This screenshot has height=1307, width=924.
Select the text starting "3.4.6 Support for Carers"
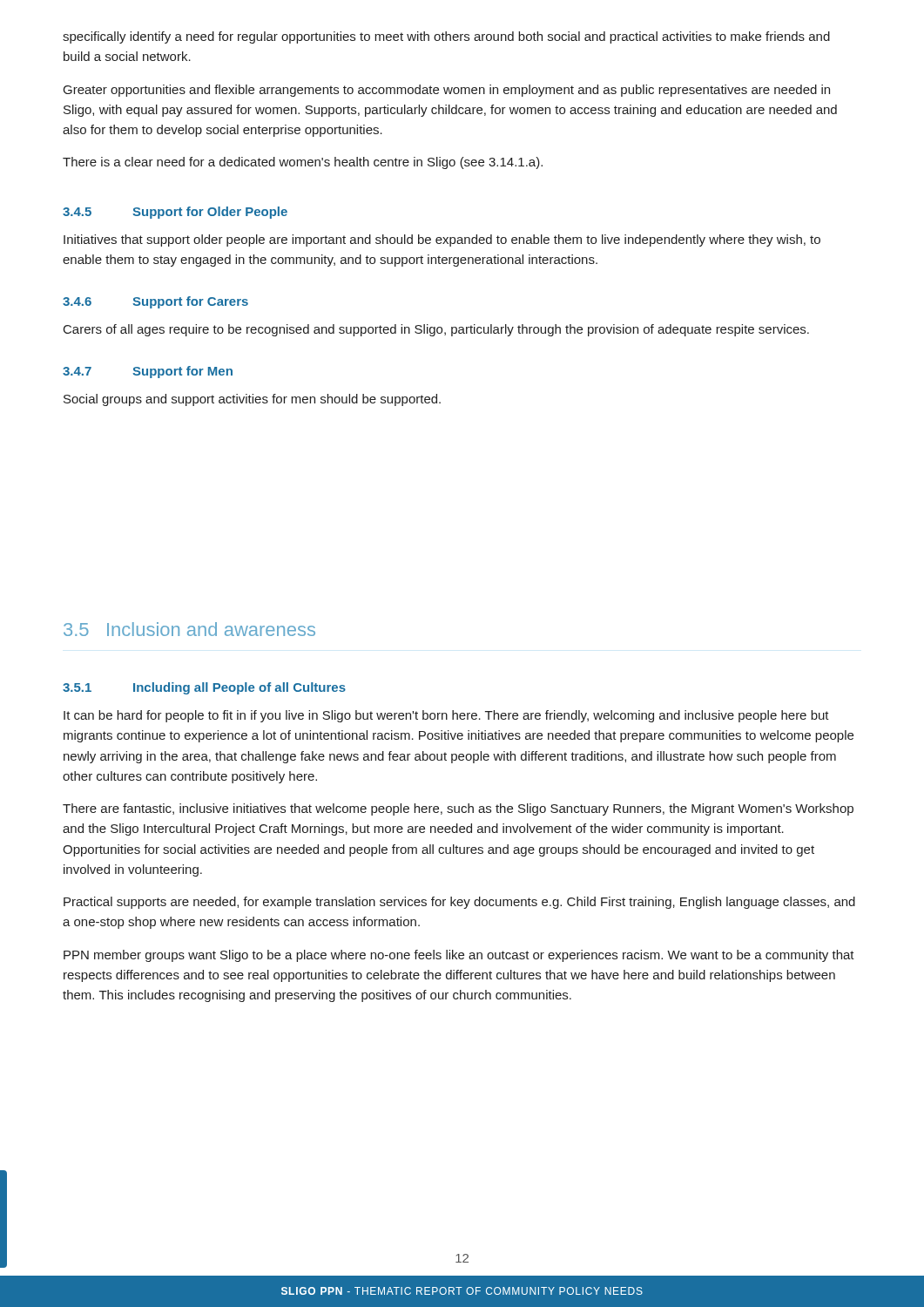[156, 301]
